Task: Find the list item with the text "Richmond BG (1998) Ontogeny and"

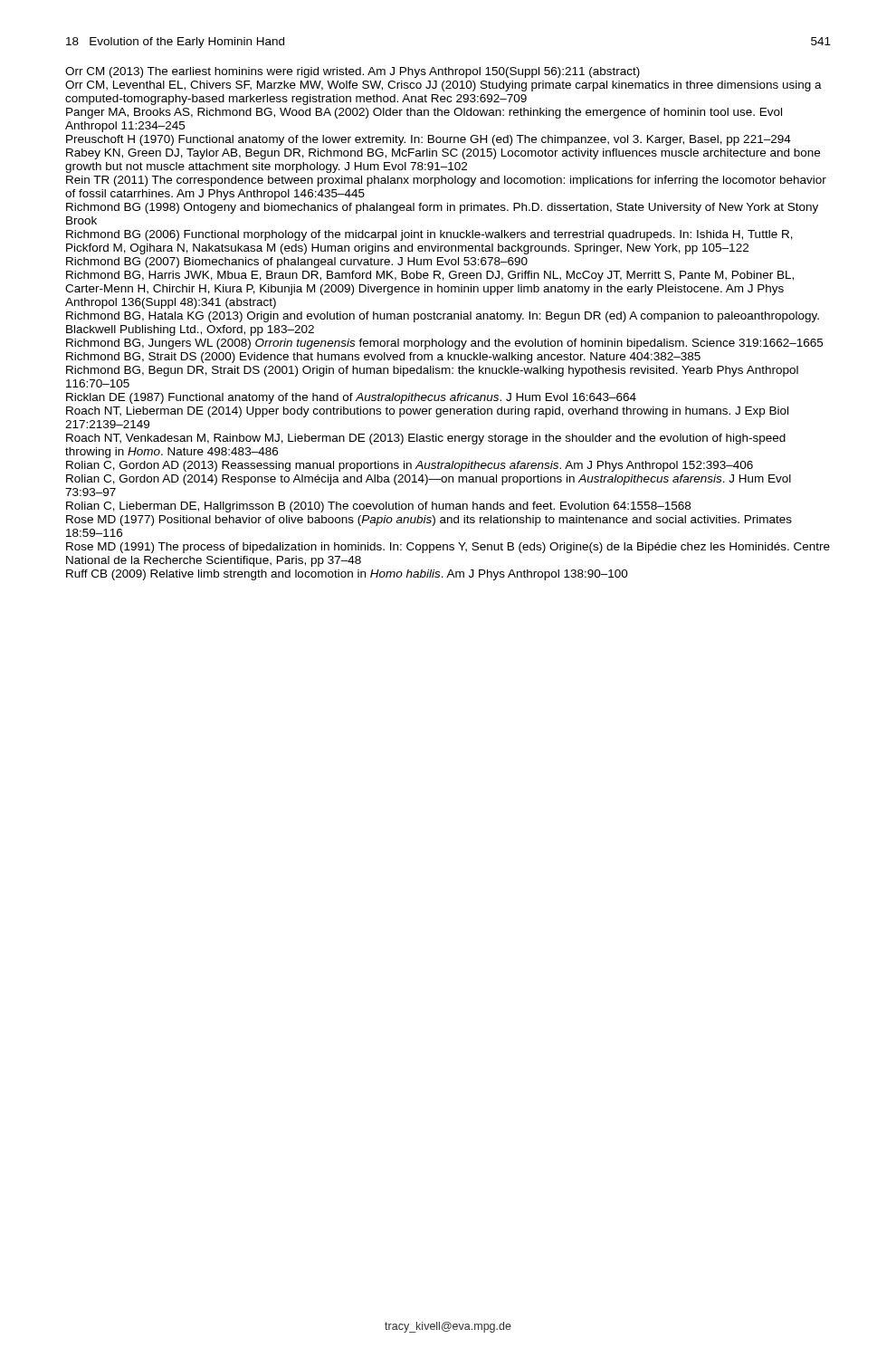Action: pos(448,214)
